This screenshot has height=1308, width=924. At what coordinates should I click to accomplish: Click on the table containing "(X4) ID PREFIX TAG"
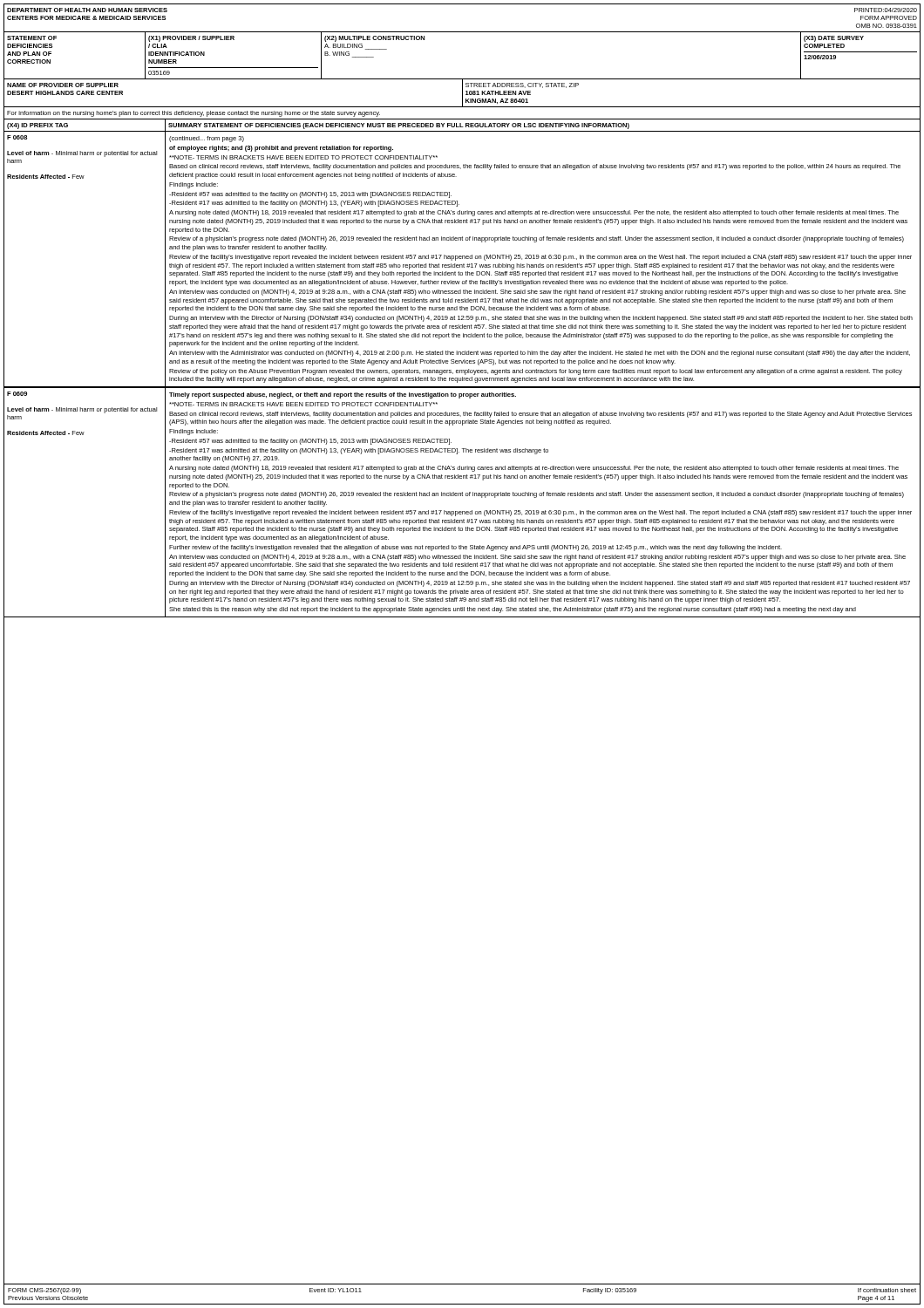coord(462,126)
